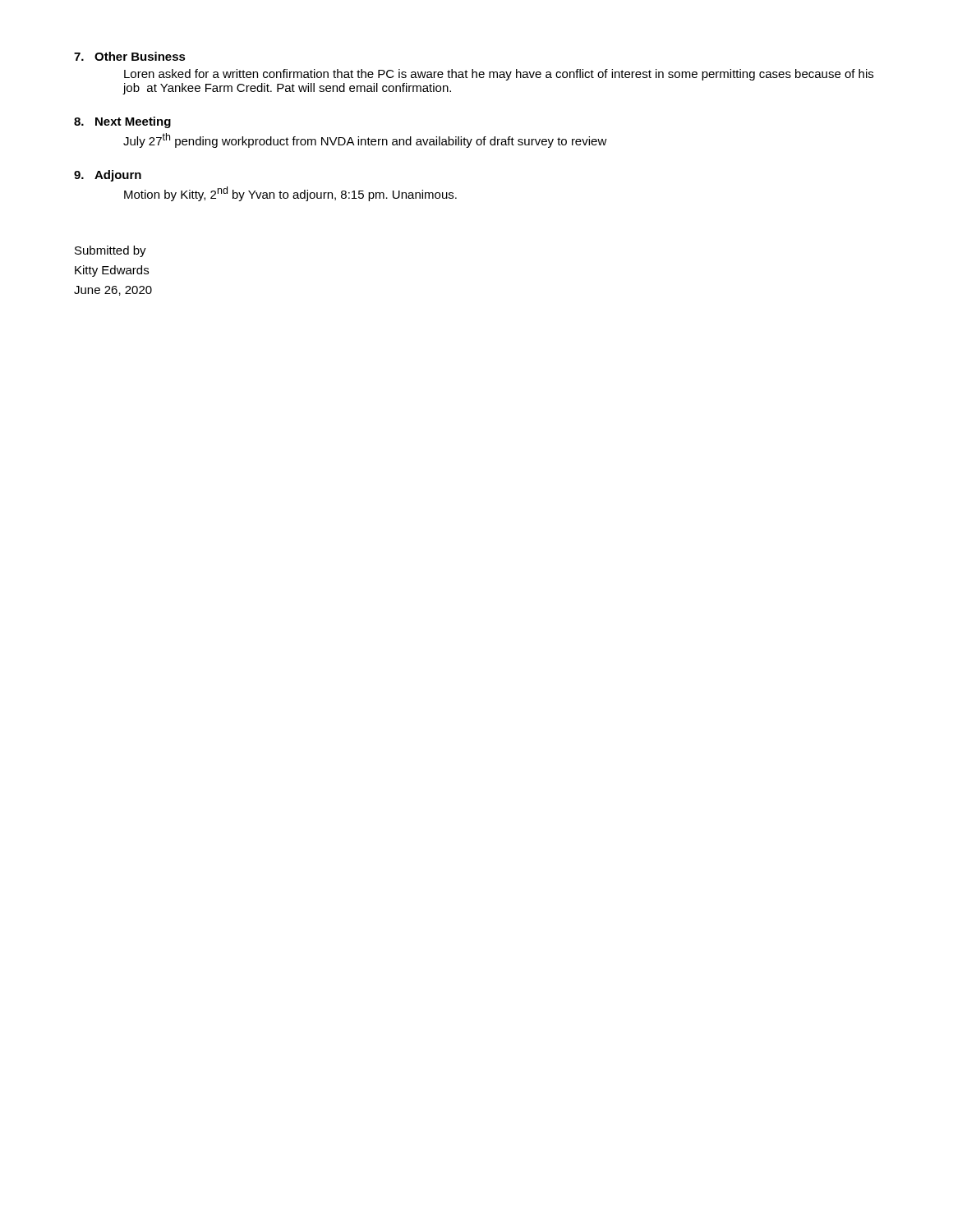Find the text starting "Loren asked for a written confirmation that"
Image resolution: width=953 pixels, height=1232 pixels.
pos(499,81)
